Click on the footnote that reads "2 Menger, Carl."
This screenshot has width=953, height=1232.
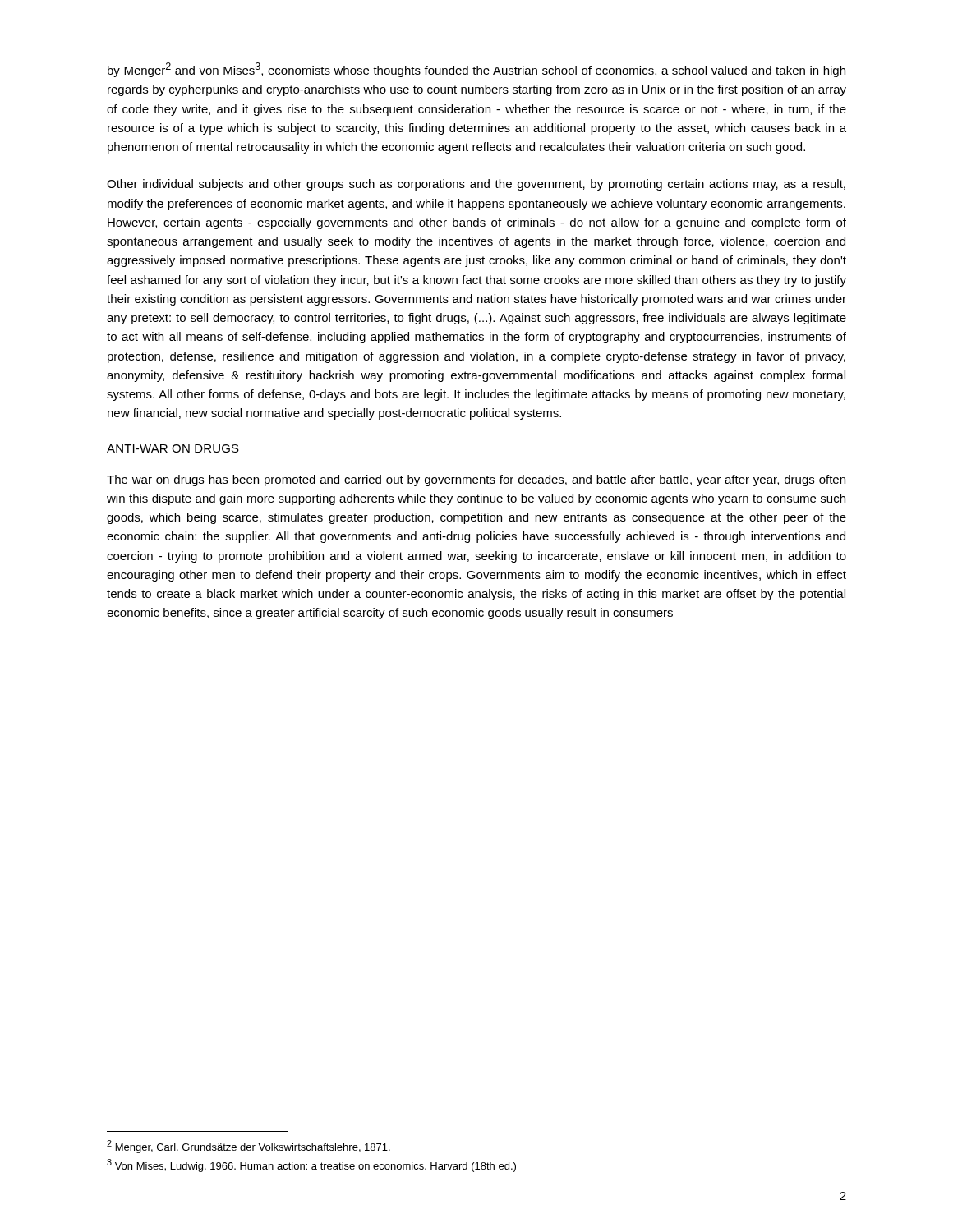point(249,1146)
